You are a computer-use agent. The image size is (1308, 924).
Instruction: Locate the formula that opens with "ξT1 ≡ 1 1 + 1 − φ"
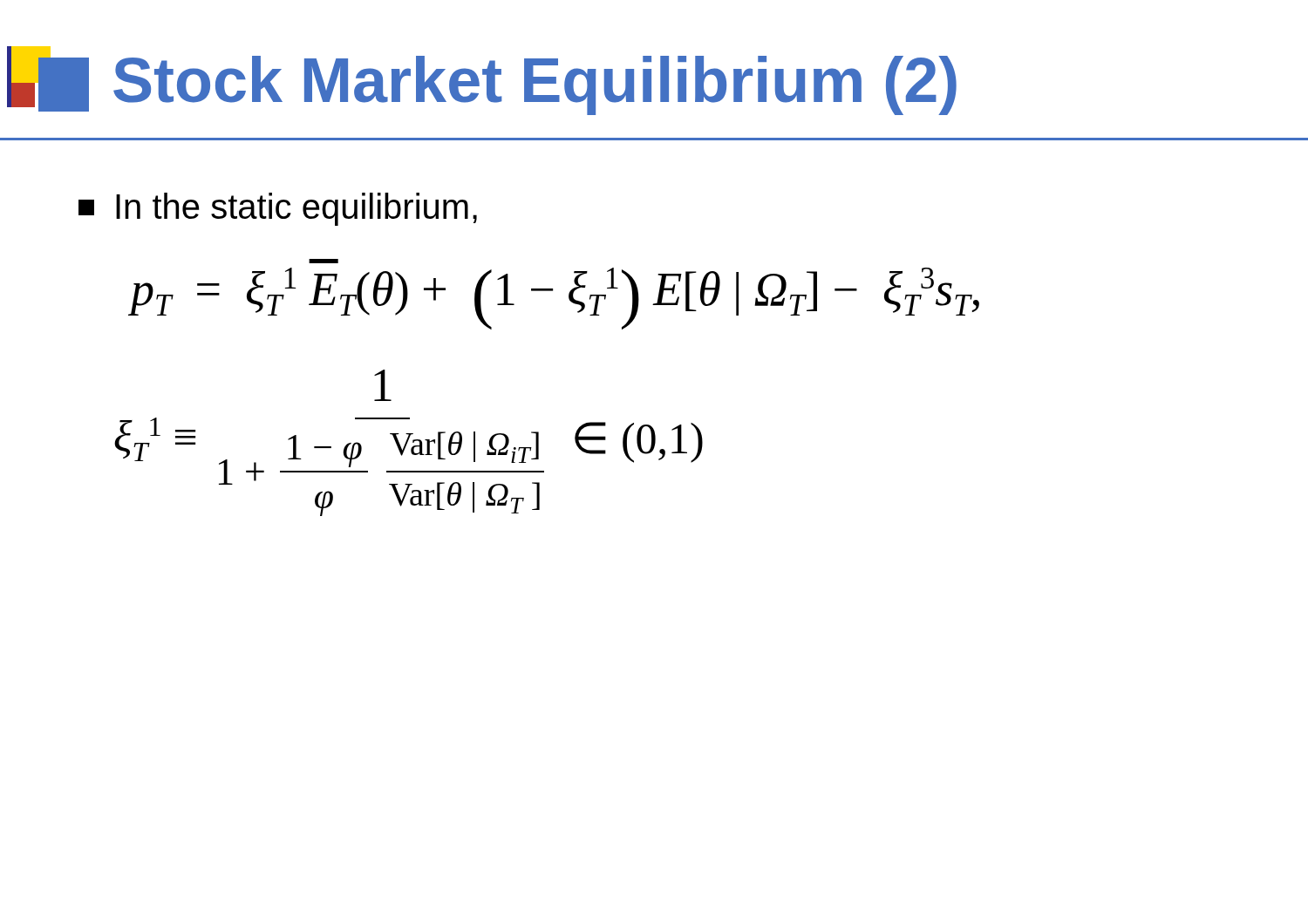tap(409, 439)
